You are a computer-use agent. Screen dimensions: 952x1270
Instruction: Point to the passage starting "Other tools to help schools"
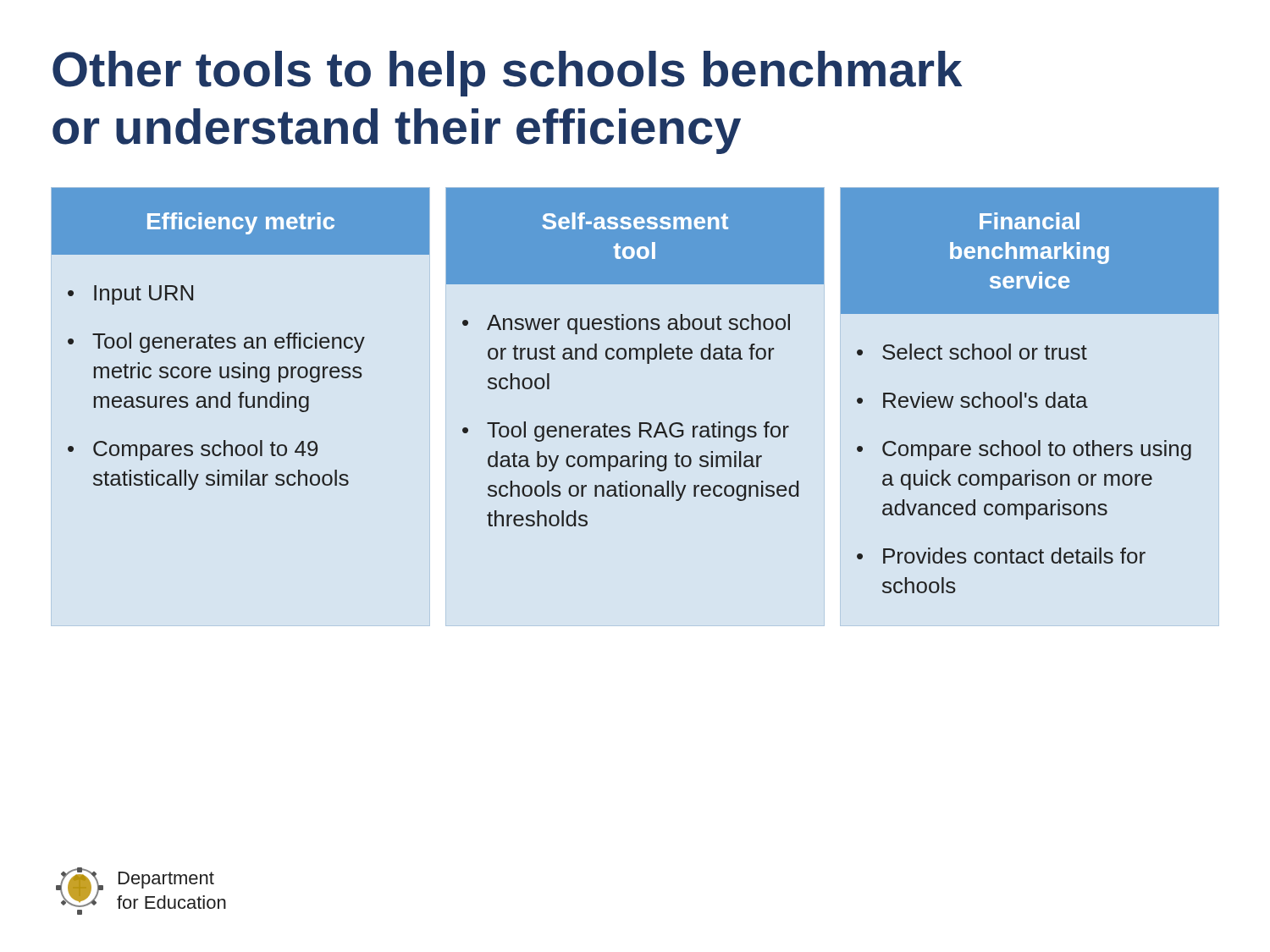click(x=635, y=99)
